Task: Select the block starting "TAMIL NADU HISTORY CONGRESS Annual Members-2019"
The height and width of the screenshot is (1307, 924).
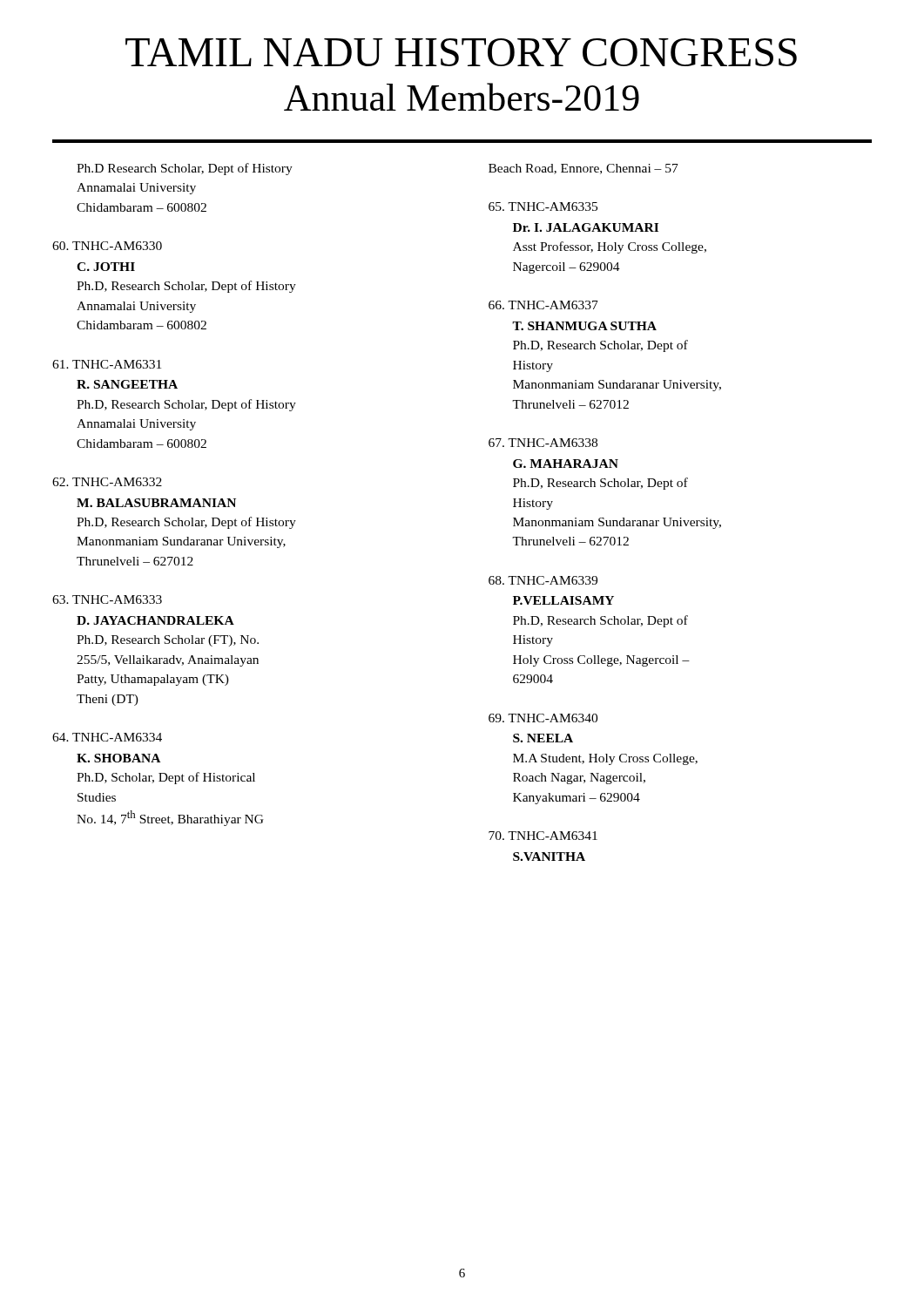Action: pos(462,75)
